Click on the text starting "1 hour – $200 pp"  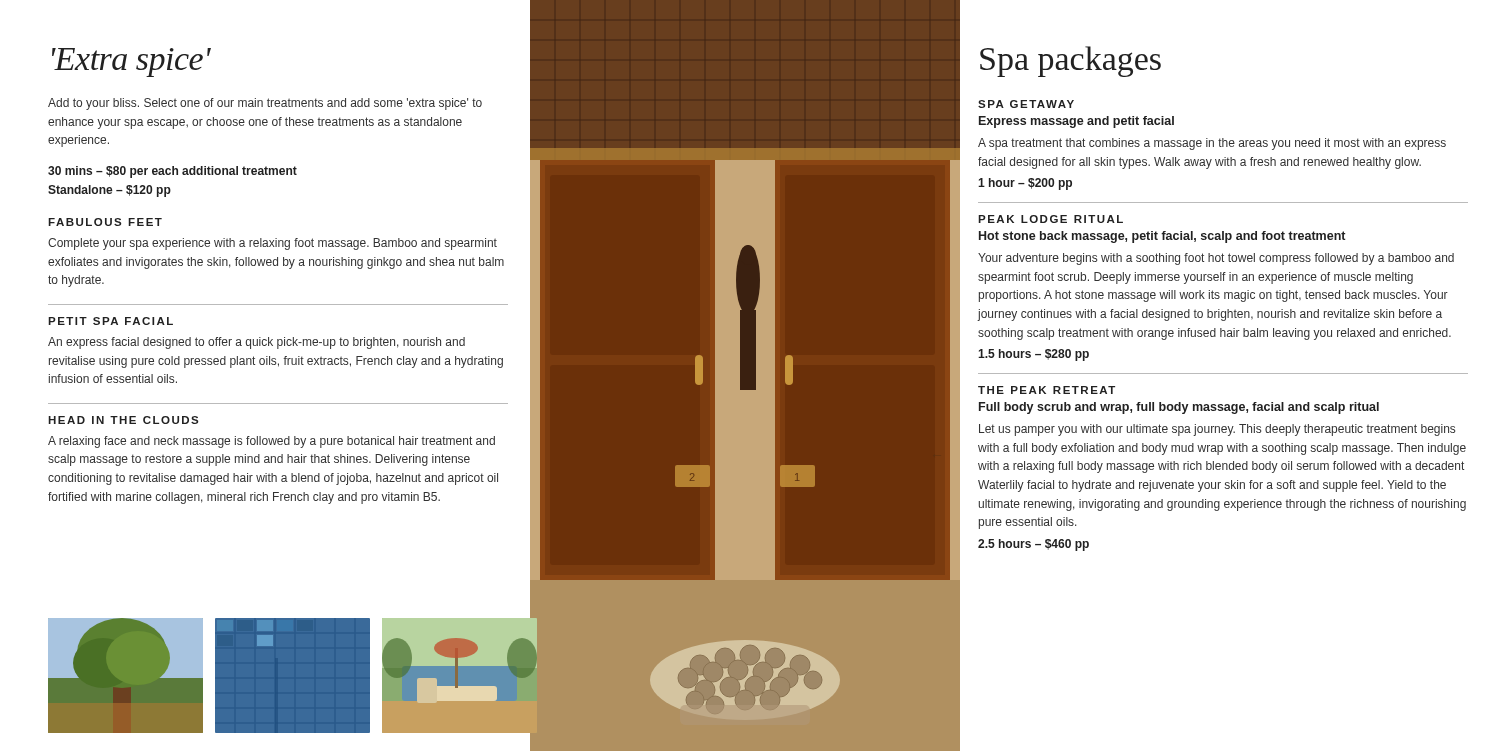point(1025,184)
